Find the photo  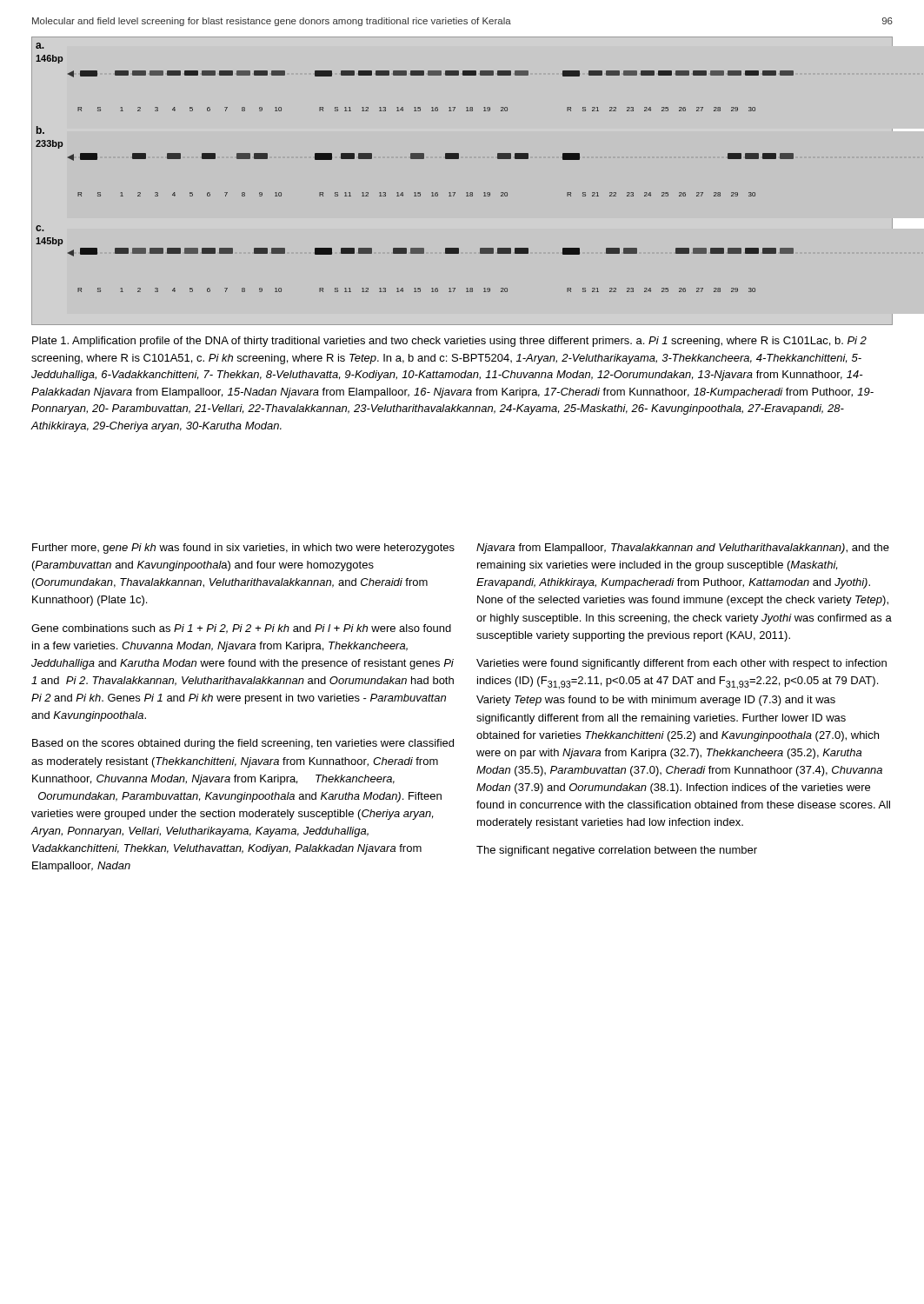(x=462, y=181)
